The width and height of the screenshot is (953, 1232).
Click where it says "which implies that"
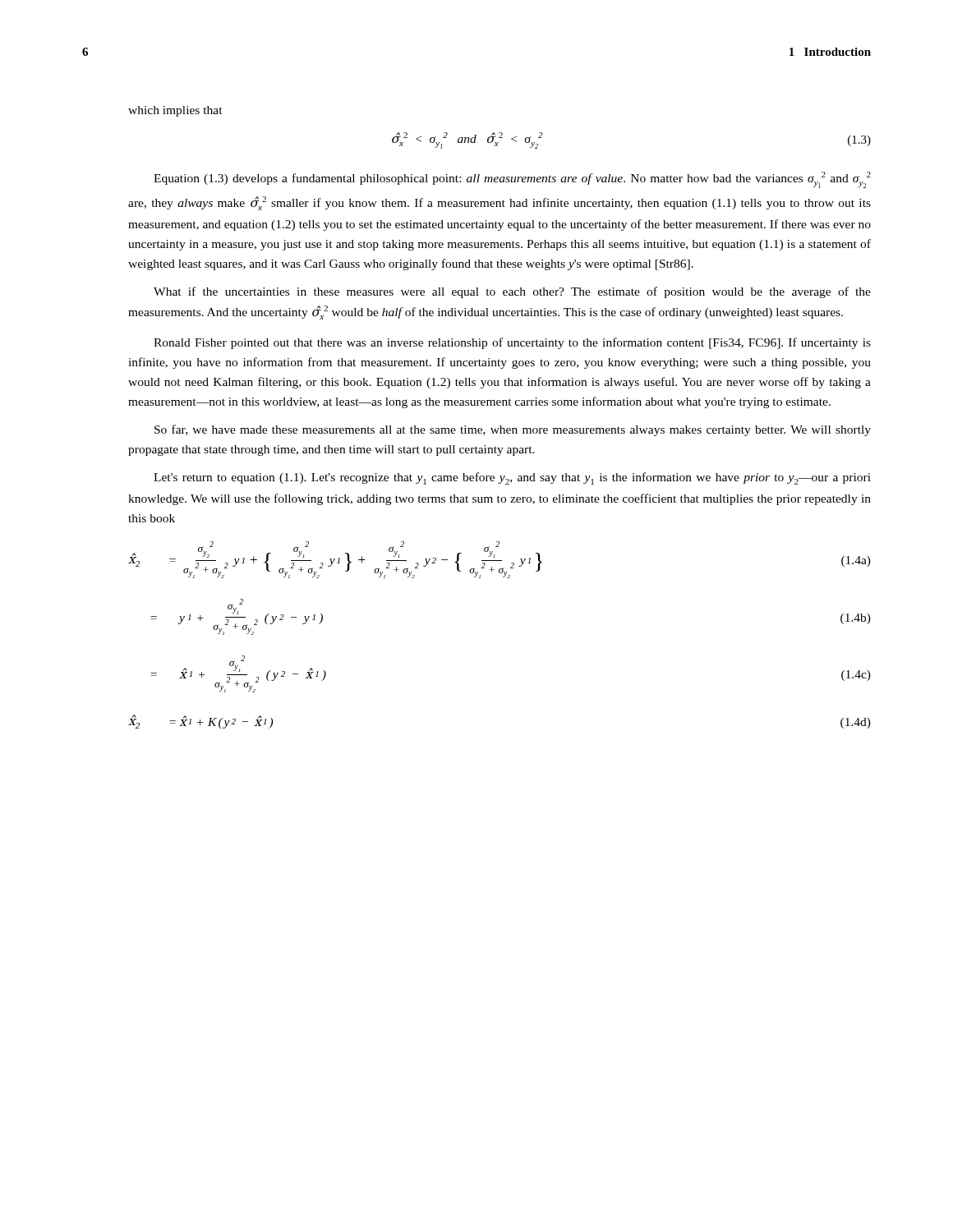[175, 110]
